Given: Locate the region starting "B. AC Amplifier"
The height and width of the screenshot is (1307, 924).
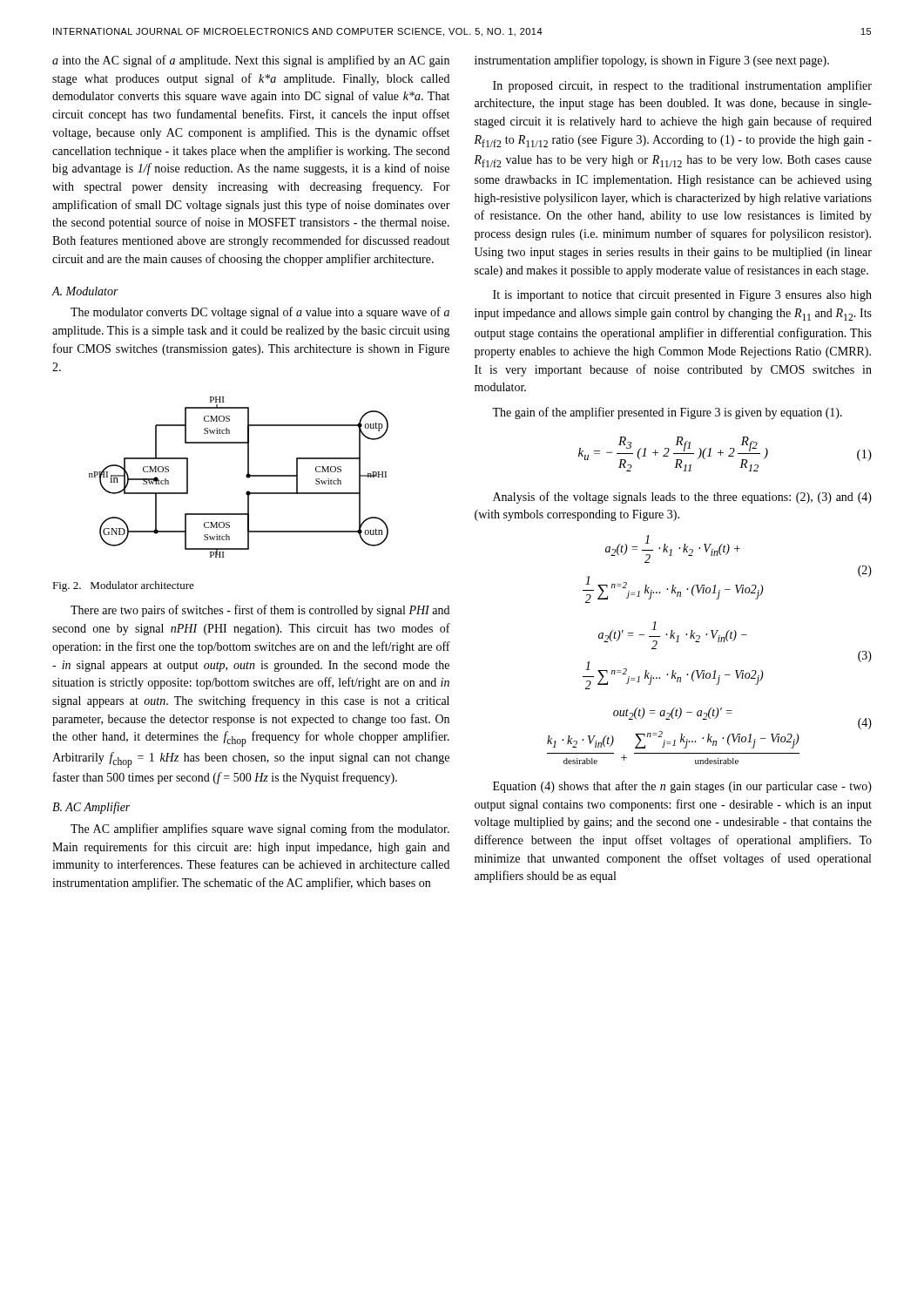Looking at the screenshot, I should click(x=91, y=808).
